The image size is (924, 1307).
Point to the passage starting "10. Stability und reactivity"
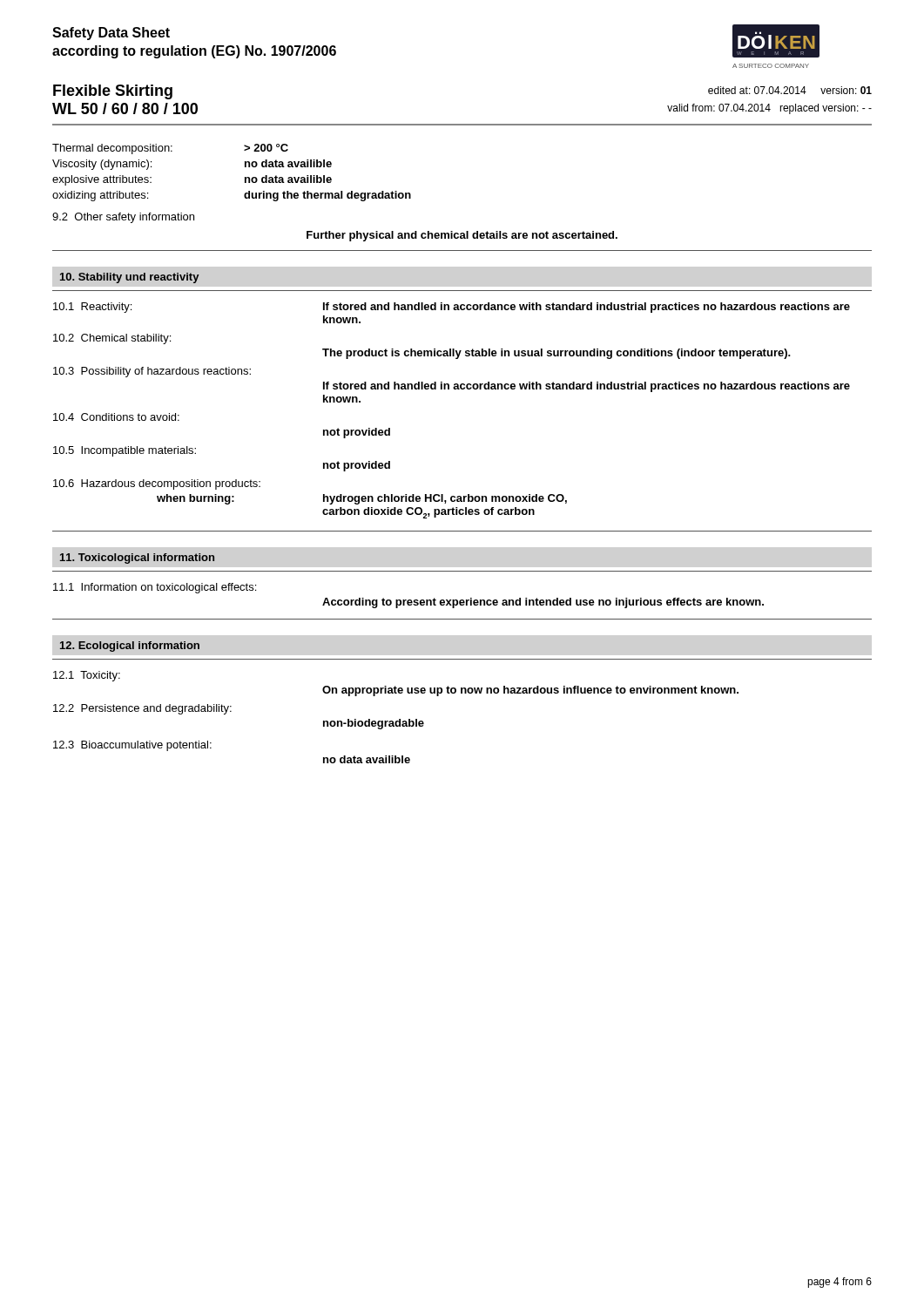(129, 277)
